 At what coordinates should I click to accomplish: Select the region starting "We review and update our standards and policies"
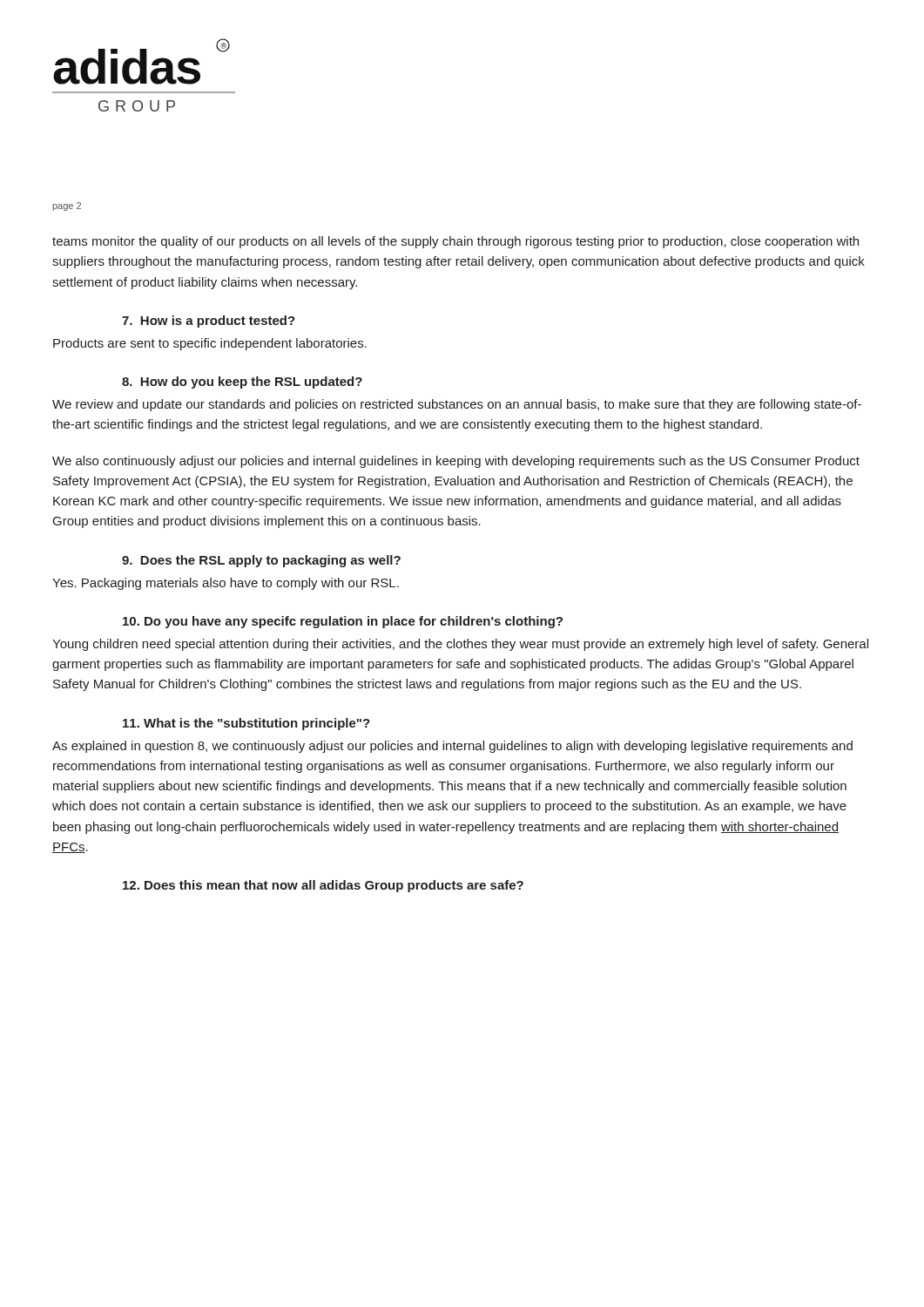pos(457,414)
